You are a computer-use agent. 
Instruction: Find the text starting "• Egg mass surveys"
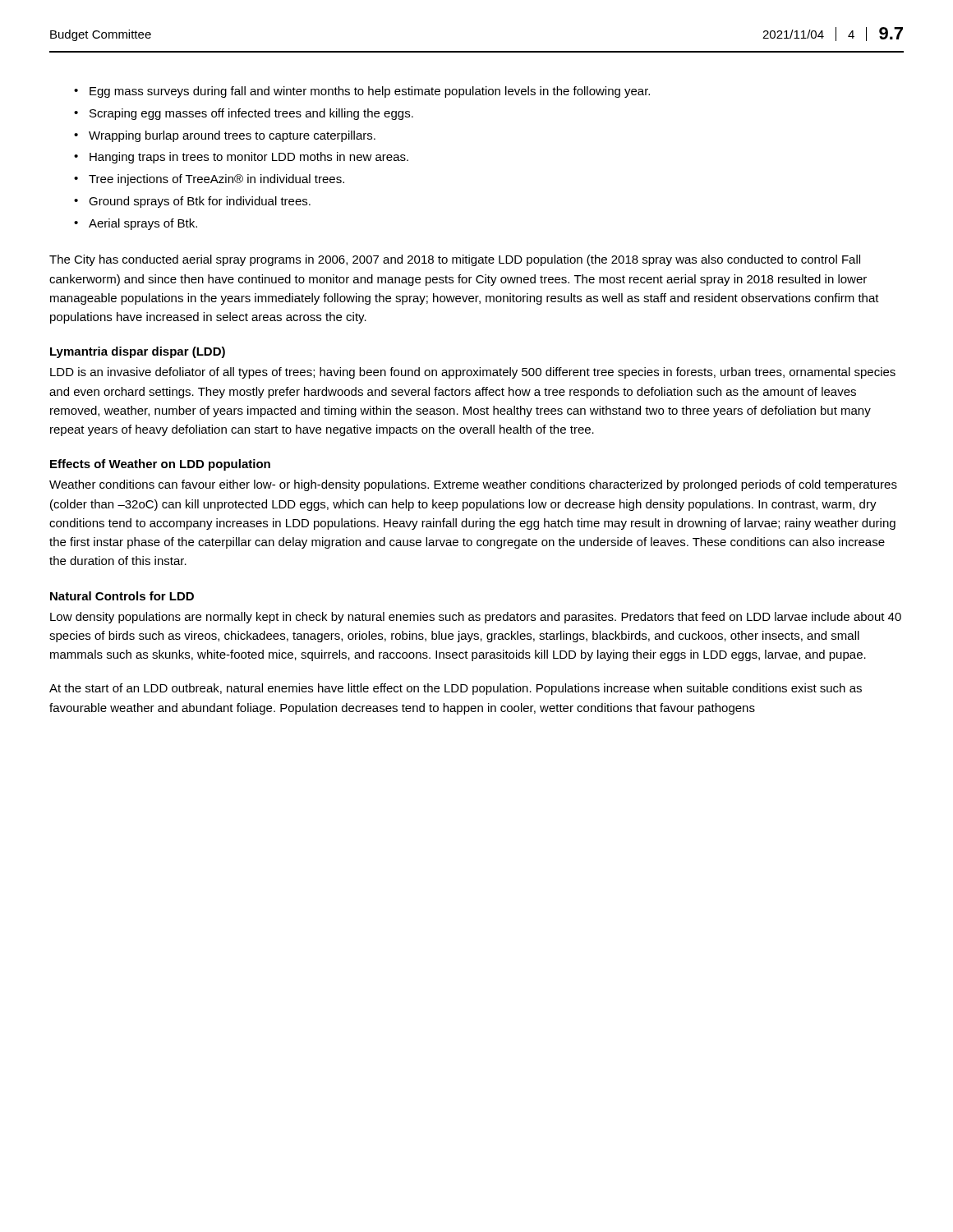363,91
